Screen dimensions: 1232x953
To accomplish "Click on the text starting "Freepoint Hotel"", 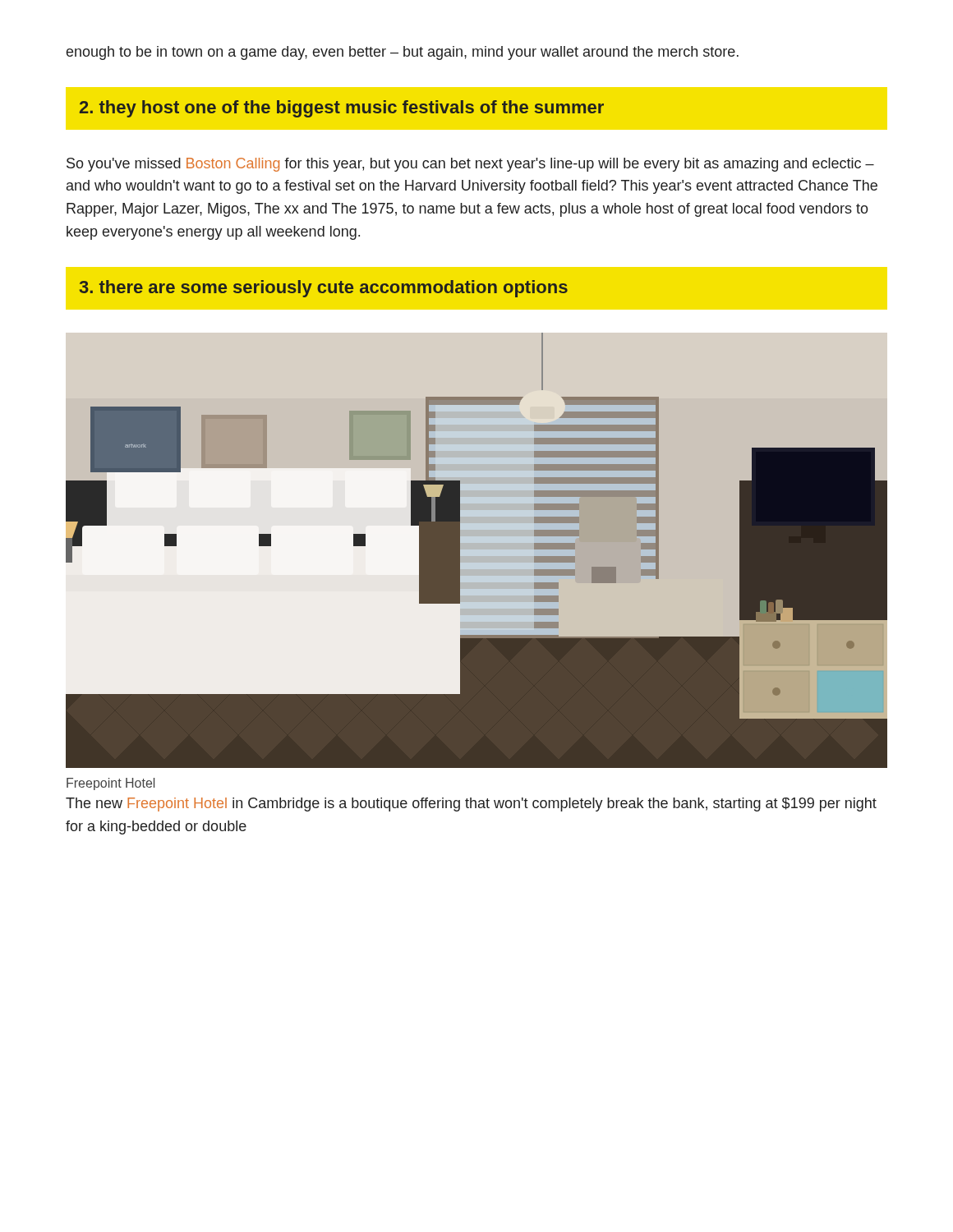I will (111, 783).
